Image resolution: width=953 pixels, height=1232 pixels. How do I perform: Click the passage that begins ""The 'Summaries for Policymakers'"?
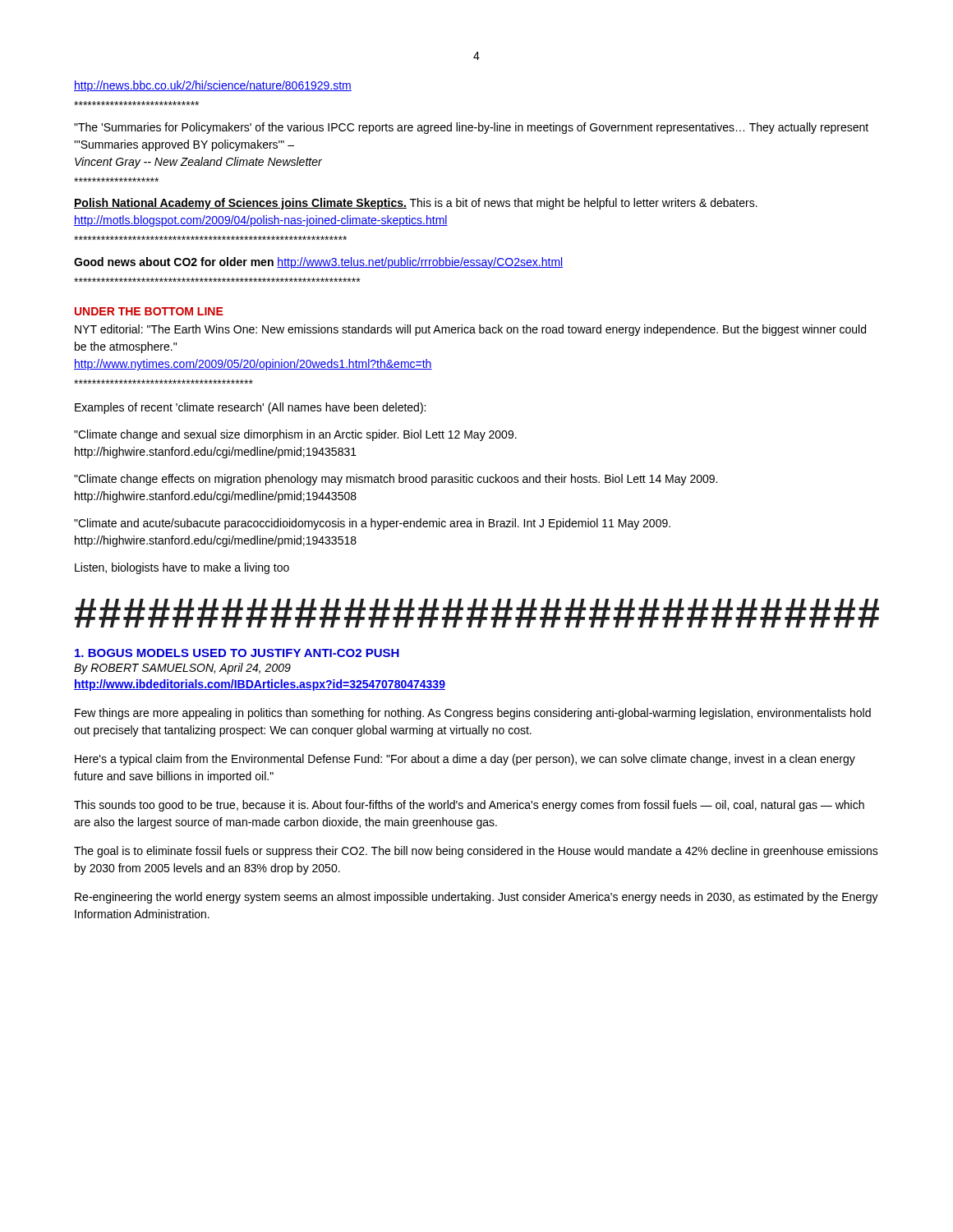tap(471, 128)
